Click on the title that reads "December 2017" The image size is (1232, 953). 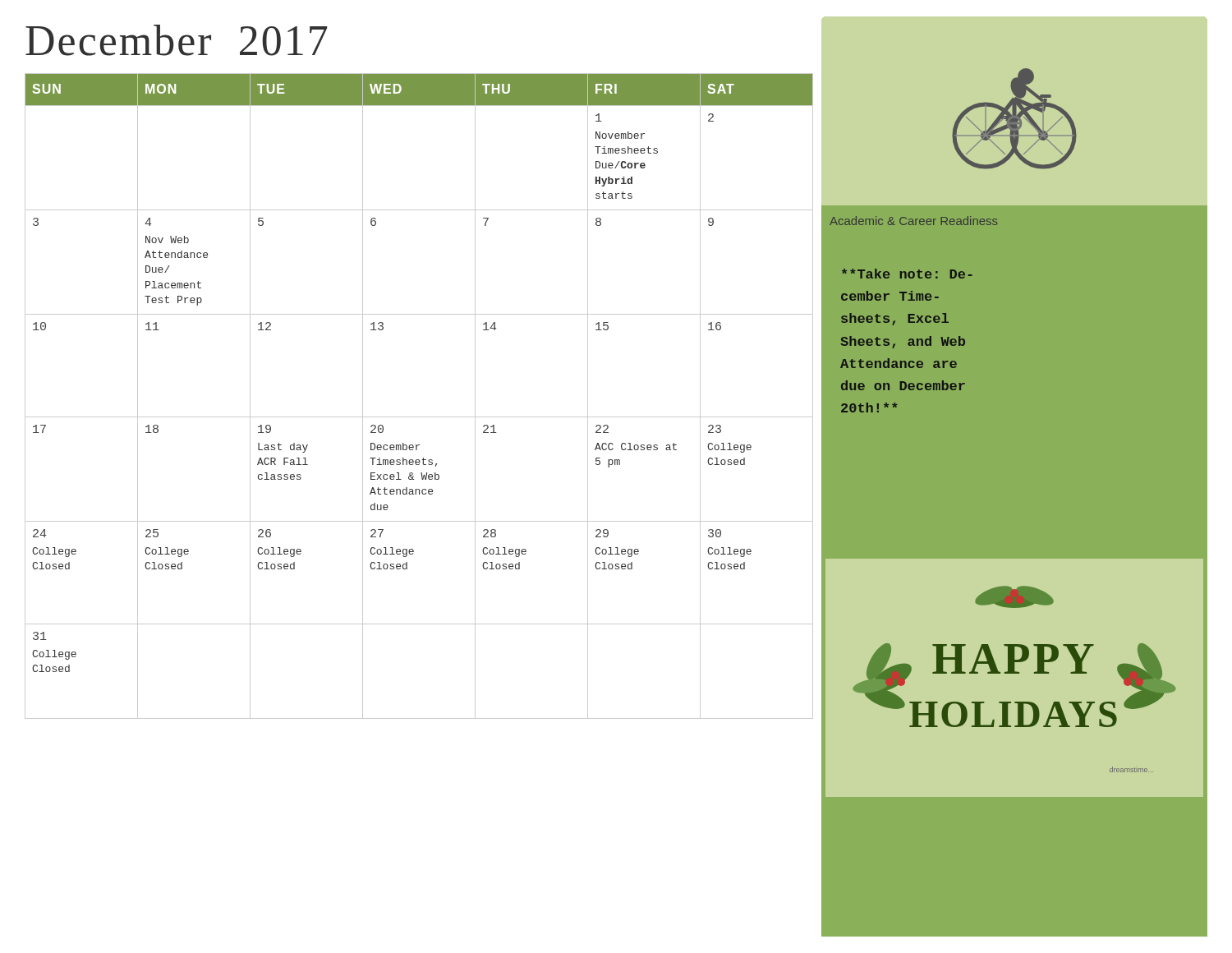point(177,41)
